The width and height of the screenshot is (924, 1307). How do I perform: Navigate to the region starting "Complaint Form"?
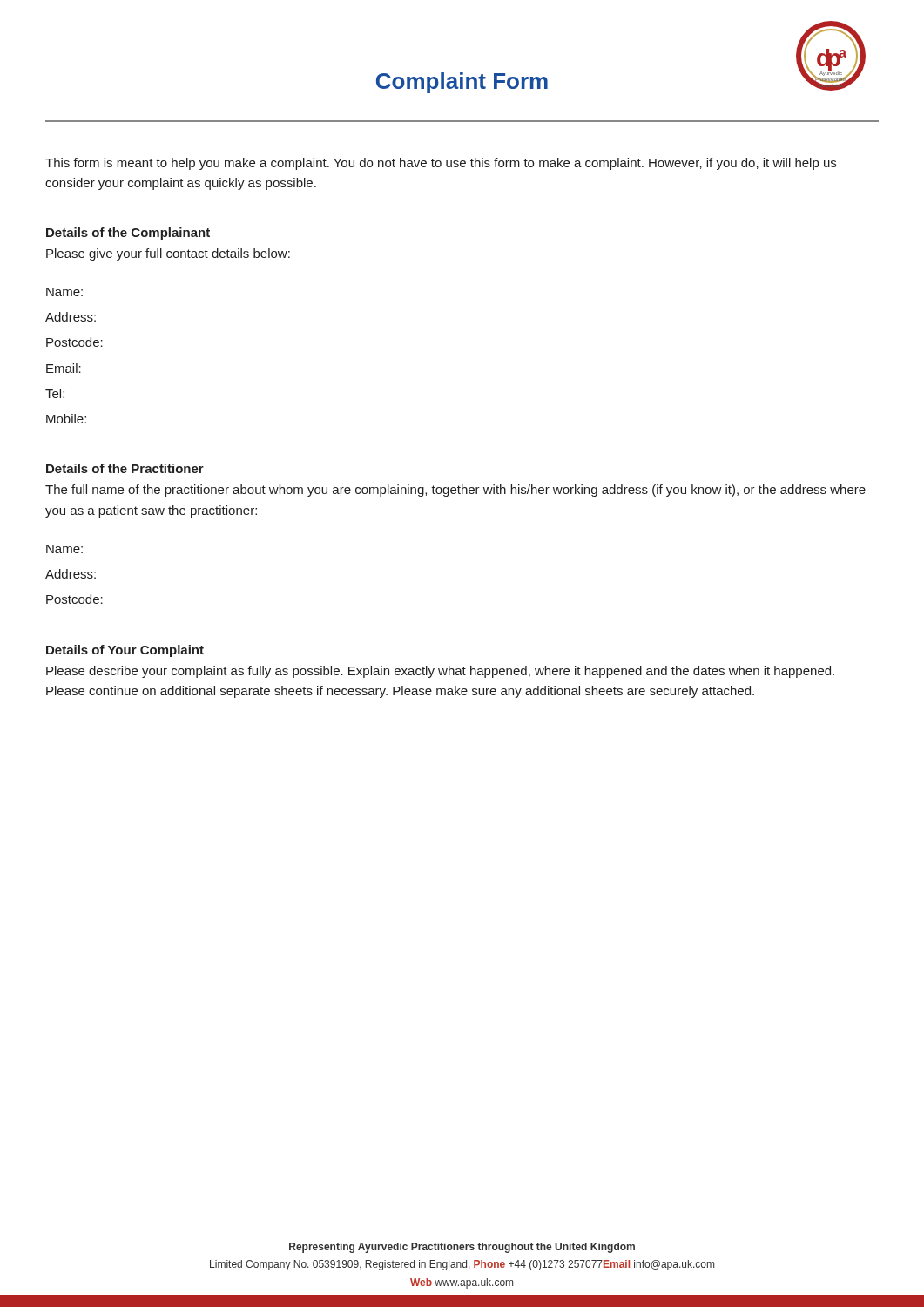462,81
